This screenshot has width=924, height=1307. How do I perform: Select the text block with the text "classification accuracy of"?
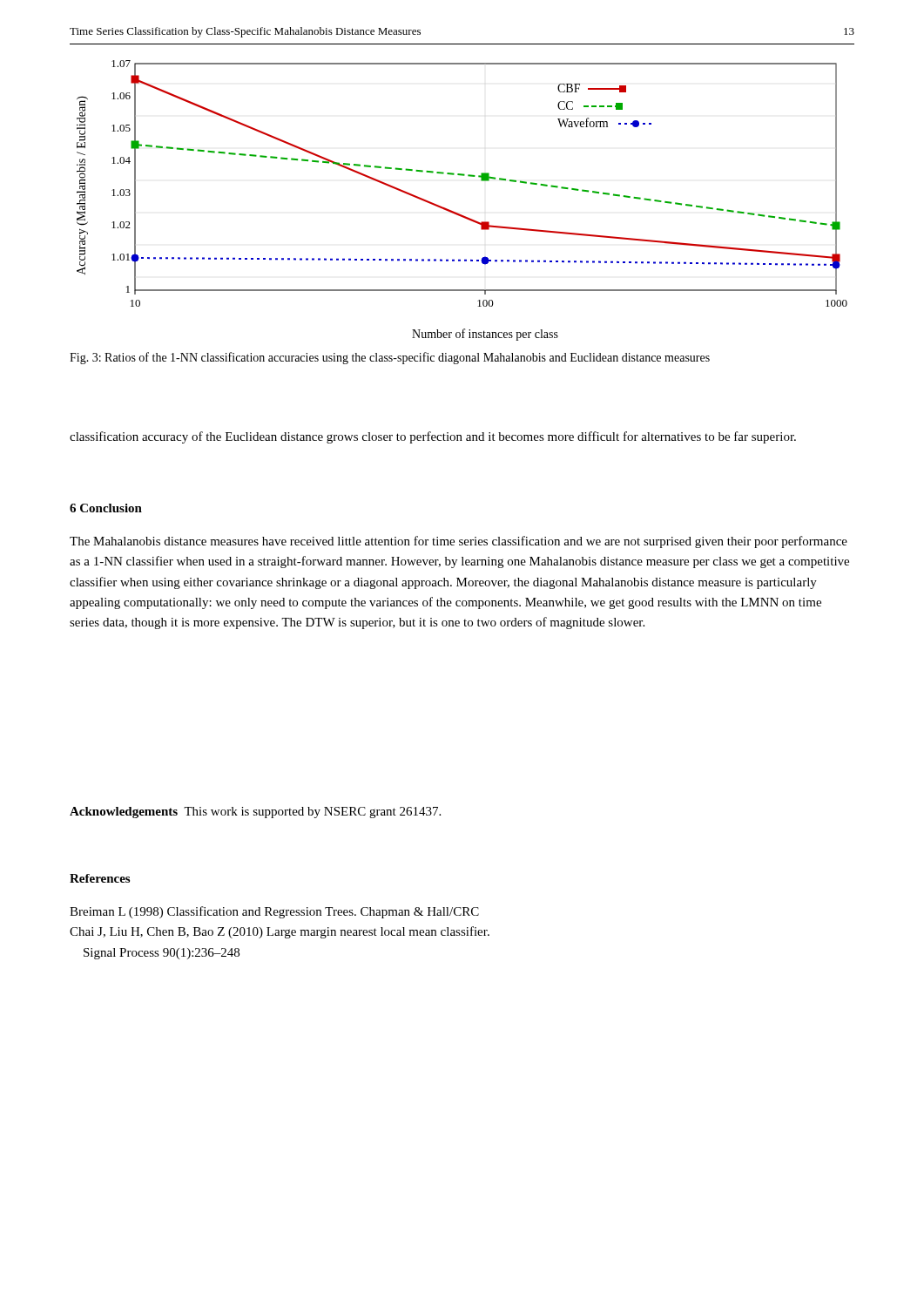(433, 437)
